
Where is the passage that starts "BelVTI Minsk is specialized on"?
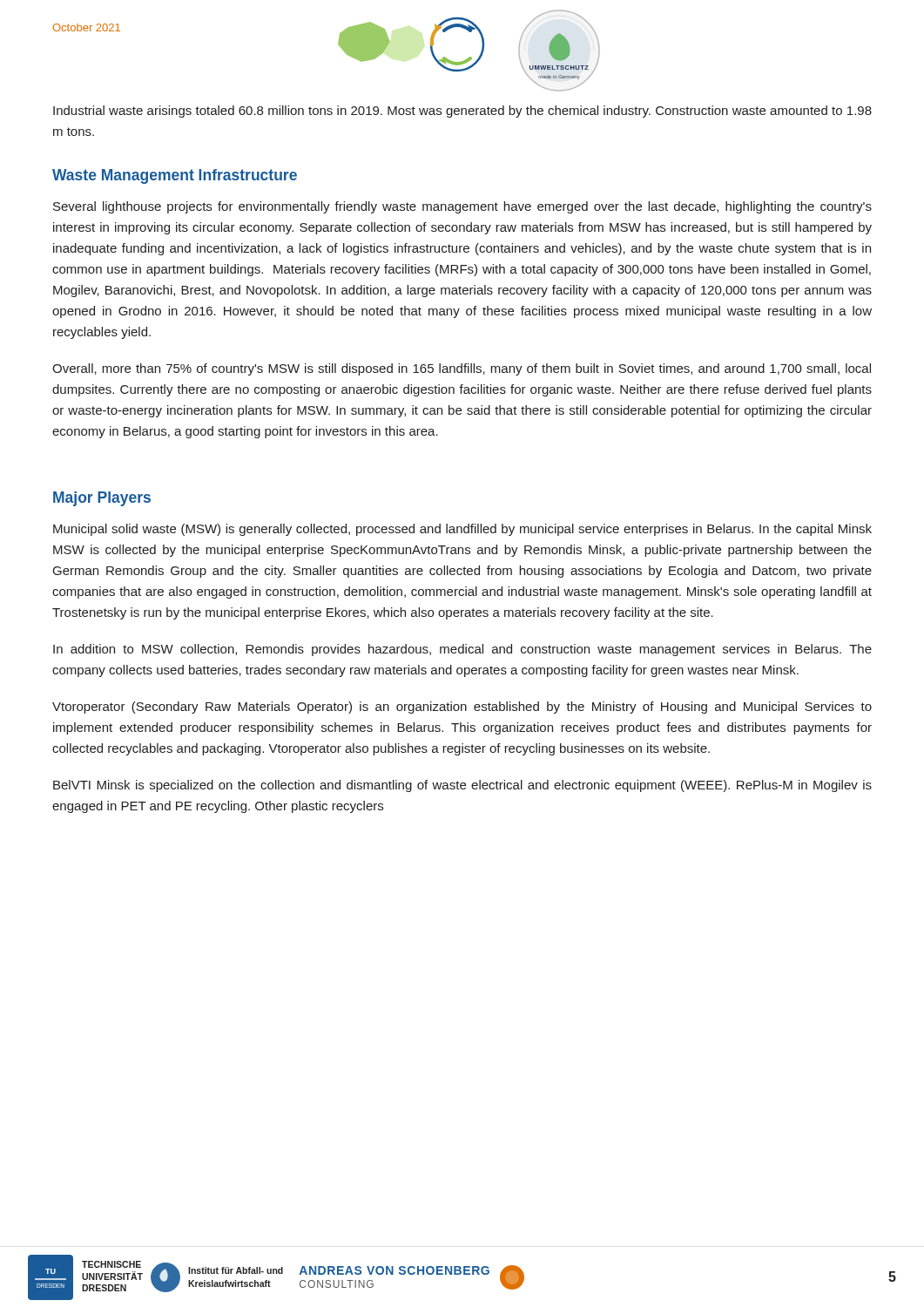[x=462, y=795]
